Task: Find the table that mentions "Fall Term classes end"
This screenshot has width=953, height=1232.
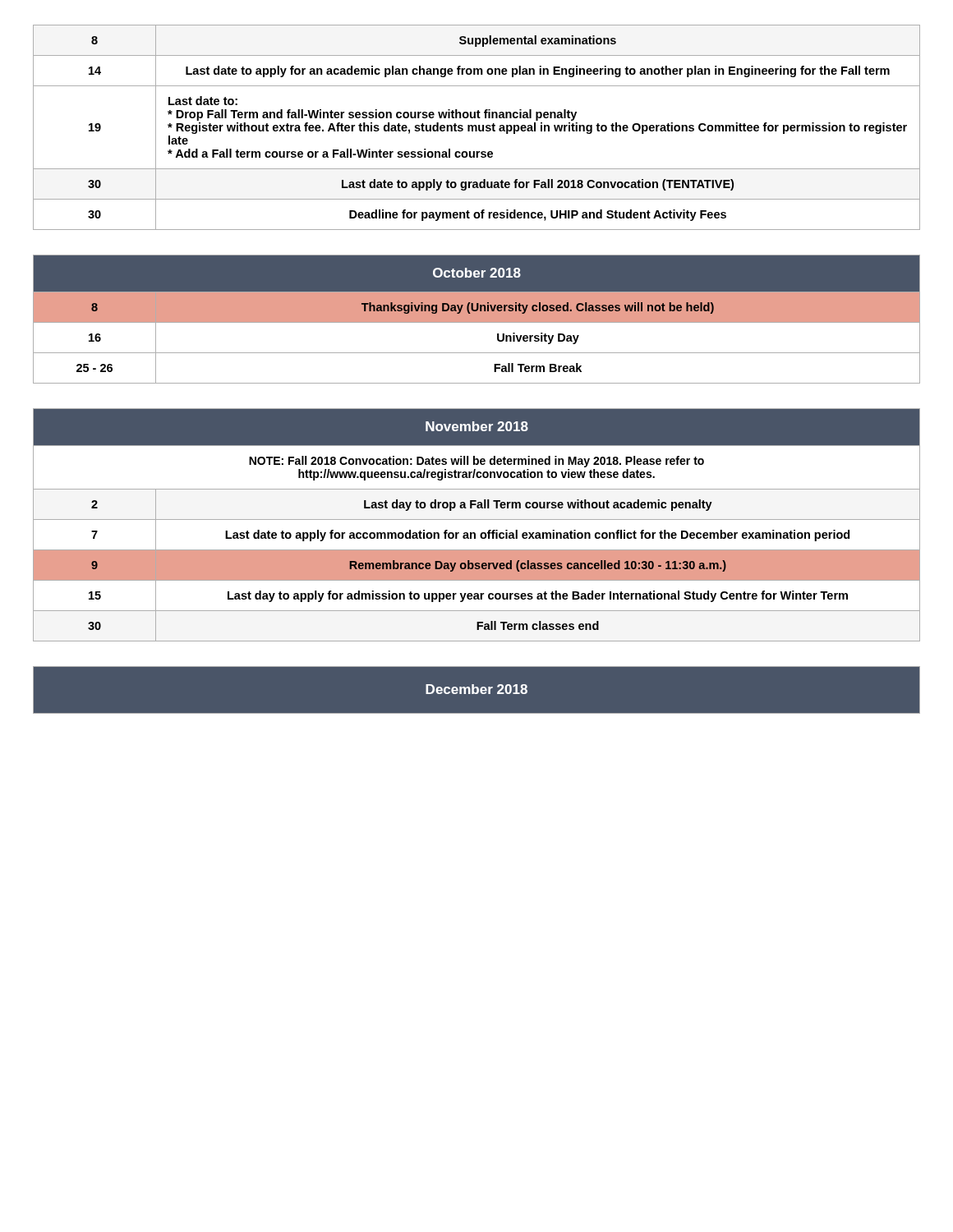Action: [476, 525]
